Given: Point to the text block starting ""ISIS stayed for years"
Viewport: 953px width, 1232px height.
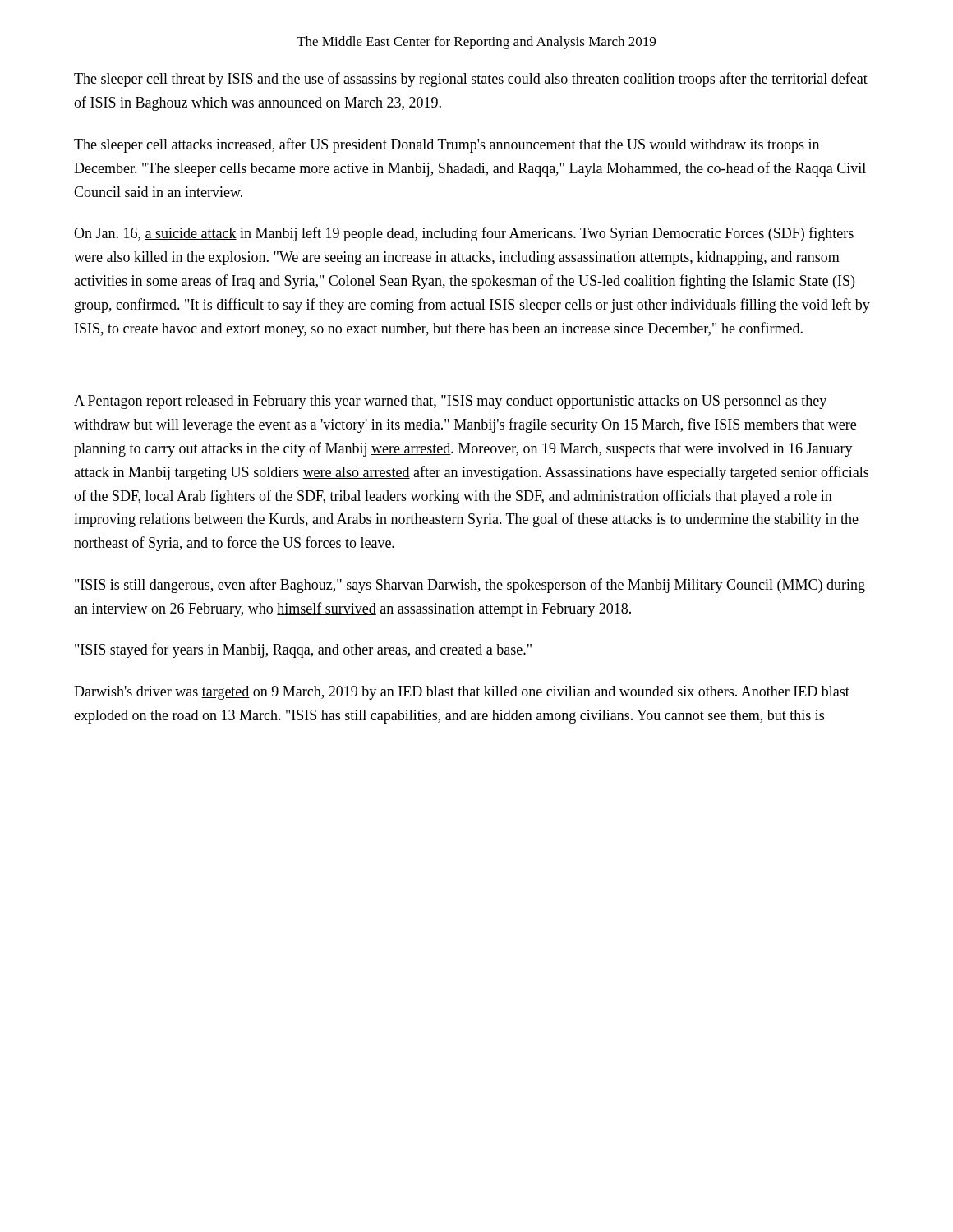Looking at the screenshot, I should coord(303,650).
